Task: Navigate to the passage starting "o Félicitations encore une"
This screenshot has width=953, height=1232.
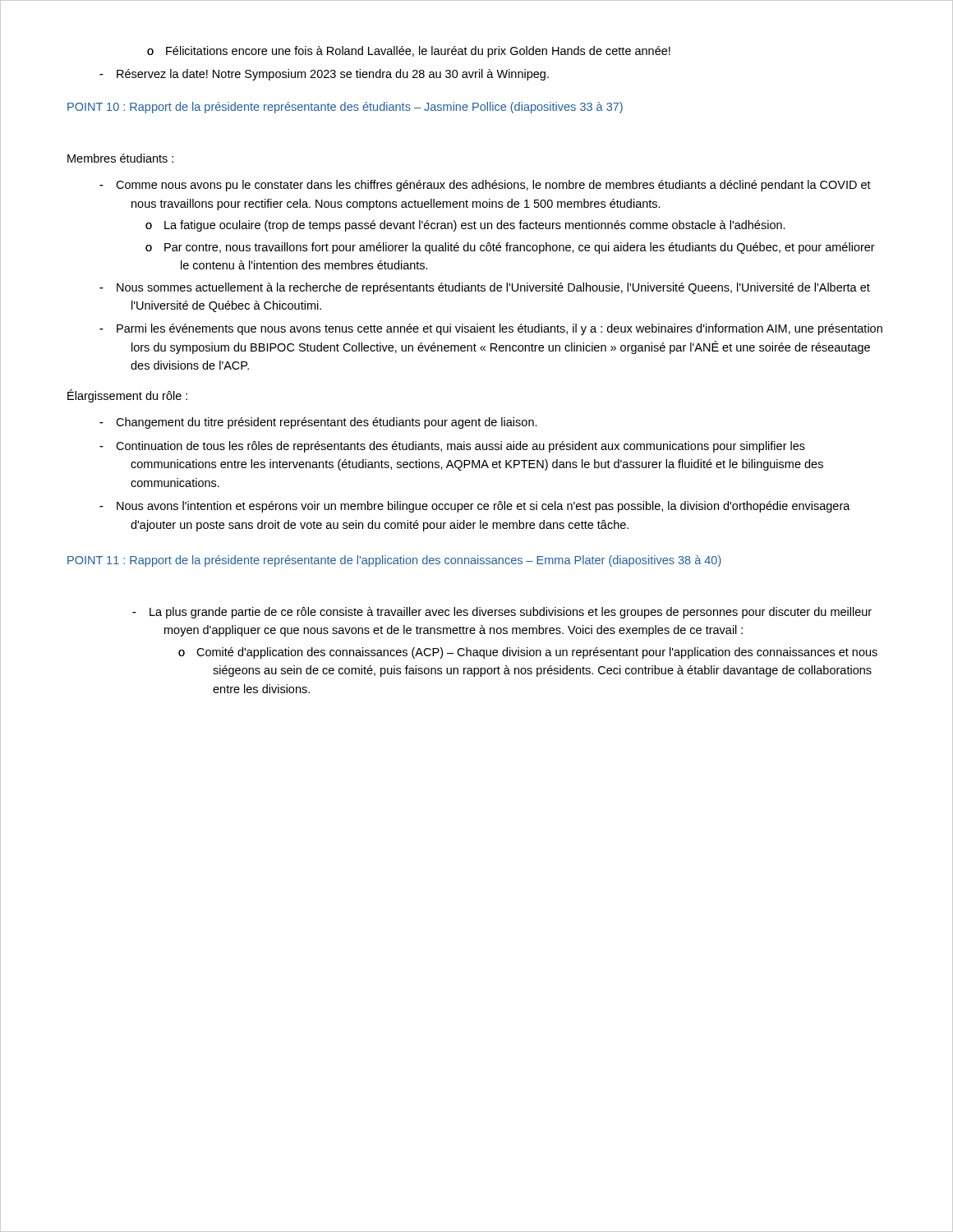Action: (509, 51)
